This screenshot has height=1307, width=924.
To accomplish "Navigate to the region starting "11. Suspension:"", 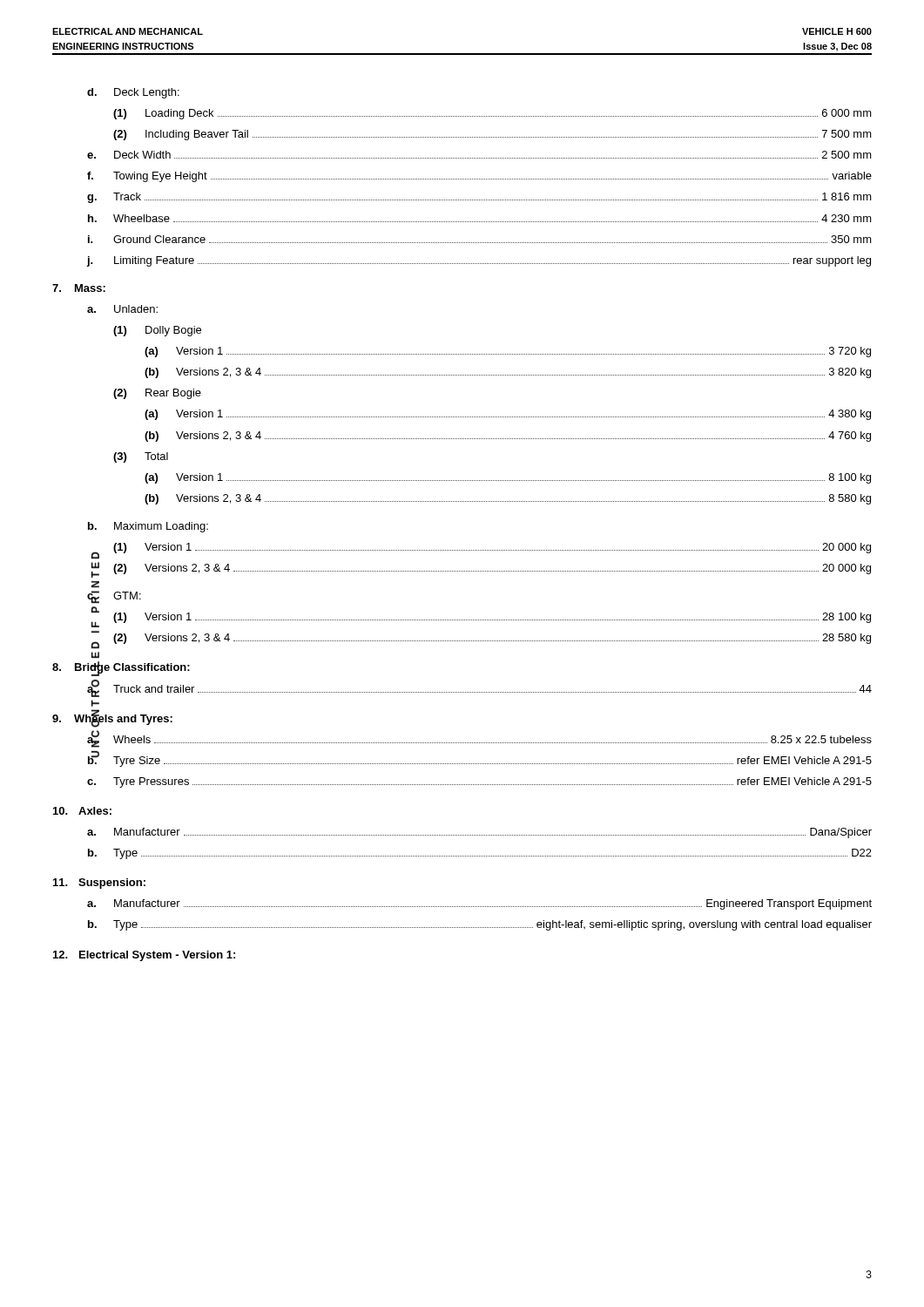I will tap(99, 883).
